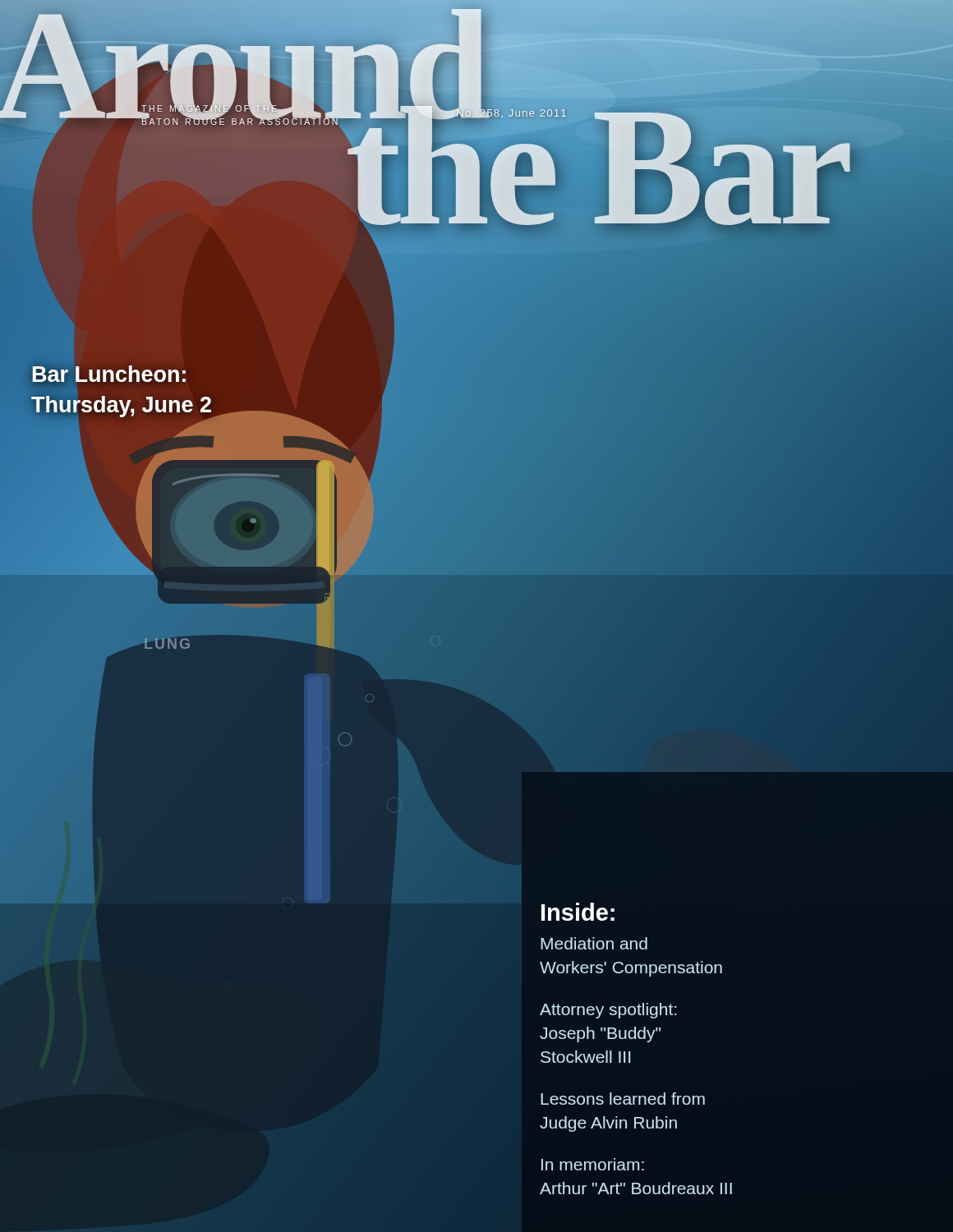The width and height of the screenshot is (953, 1232).
Task: Point to "Attorney spotlight:Joseph "Buddy"Stockwell III"
Action: click(609, 1033)
